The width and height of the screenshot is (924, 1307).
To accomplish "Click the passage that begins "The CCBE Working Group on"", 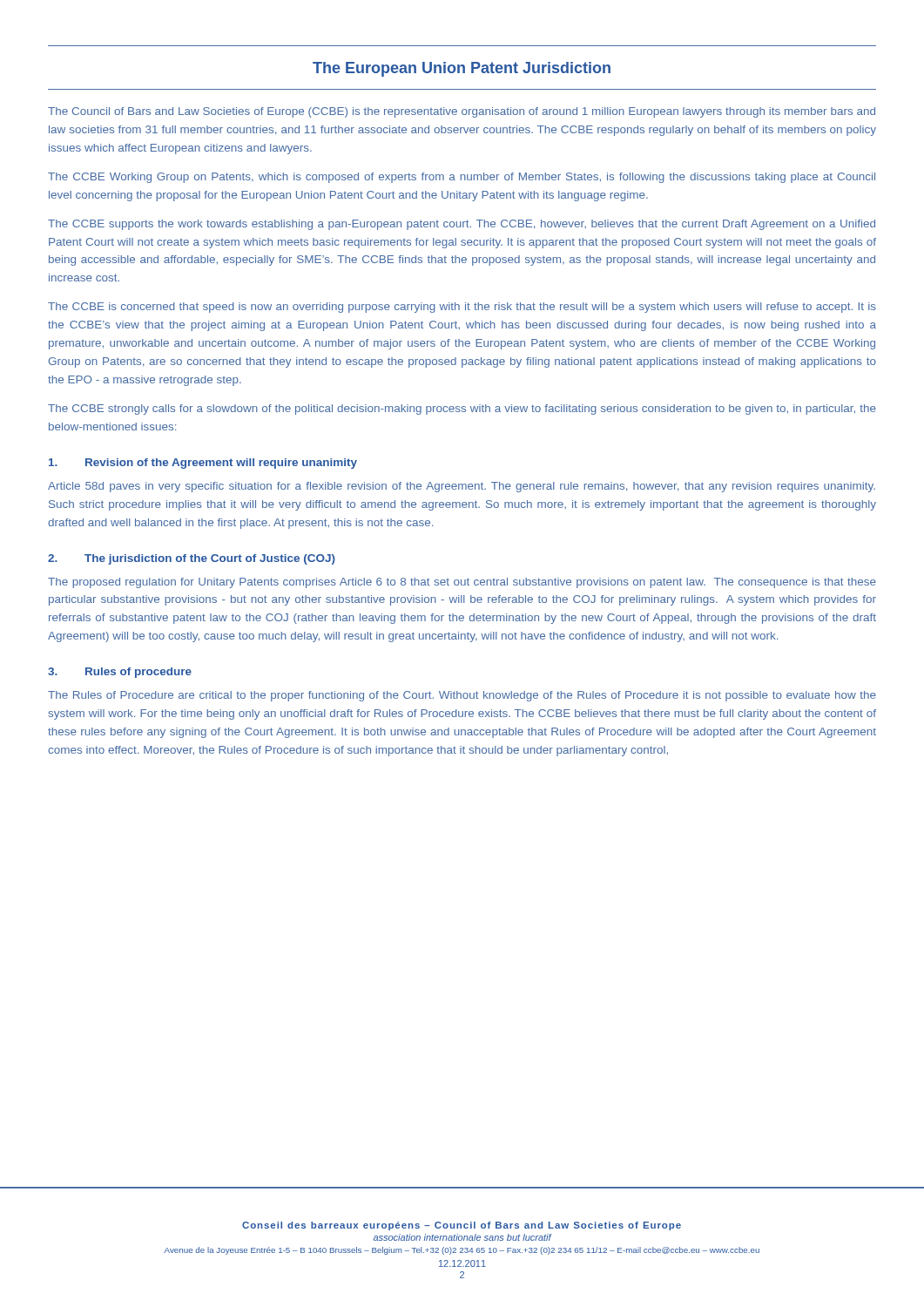I will pyautogui.click(x=462, y=185).
